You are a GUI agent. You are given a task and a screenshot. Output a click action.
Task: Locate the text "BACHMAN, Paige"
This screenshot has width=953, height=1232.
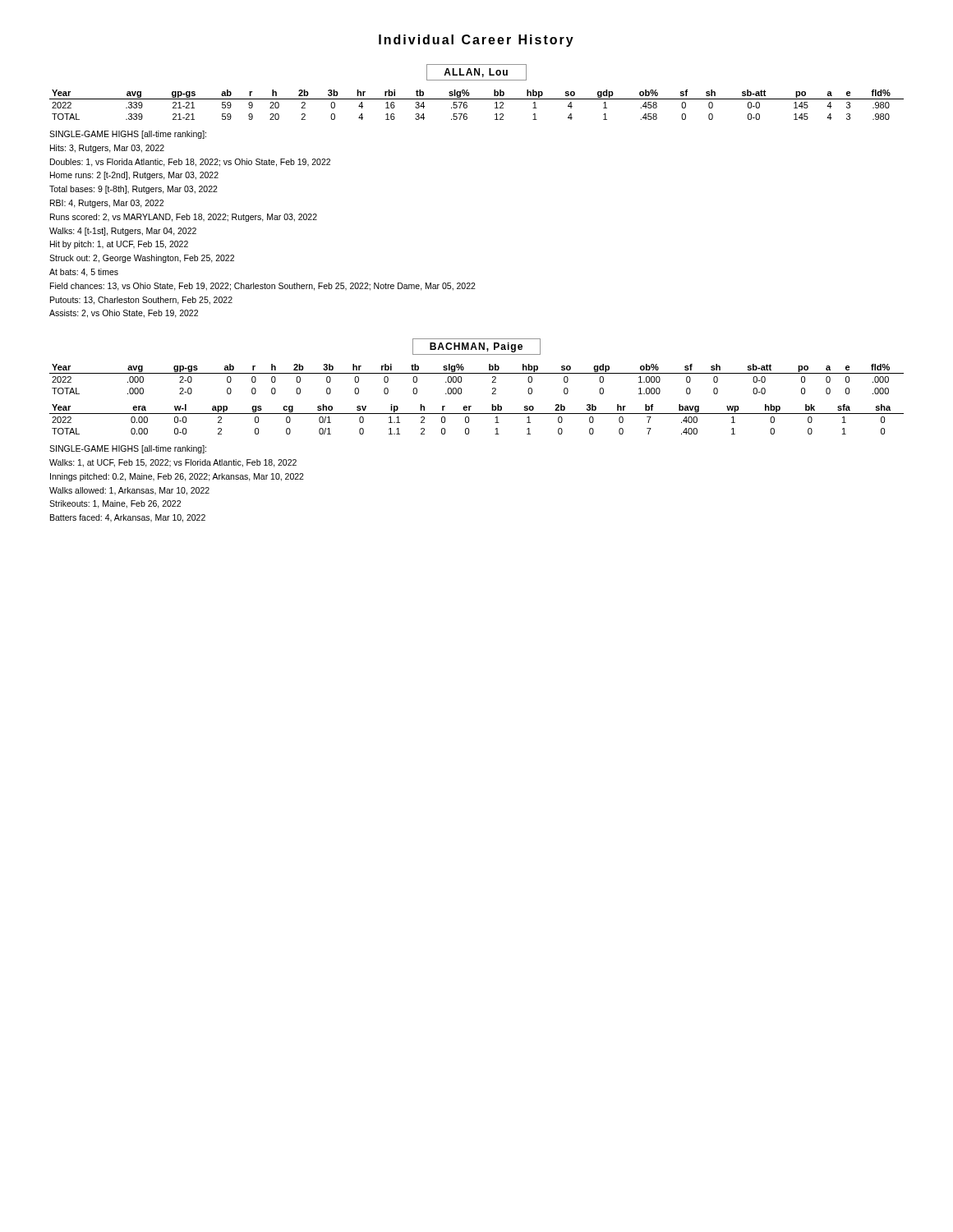point(476,347)
